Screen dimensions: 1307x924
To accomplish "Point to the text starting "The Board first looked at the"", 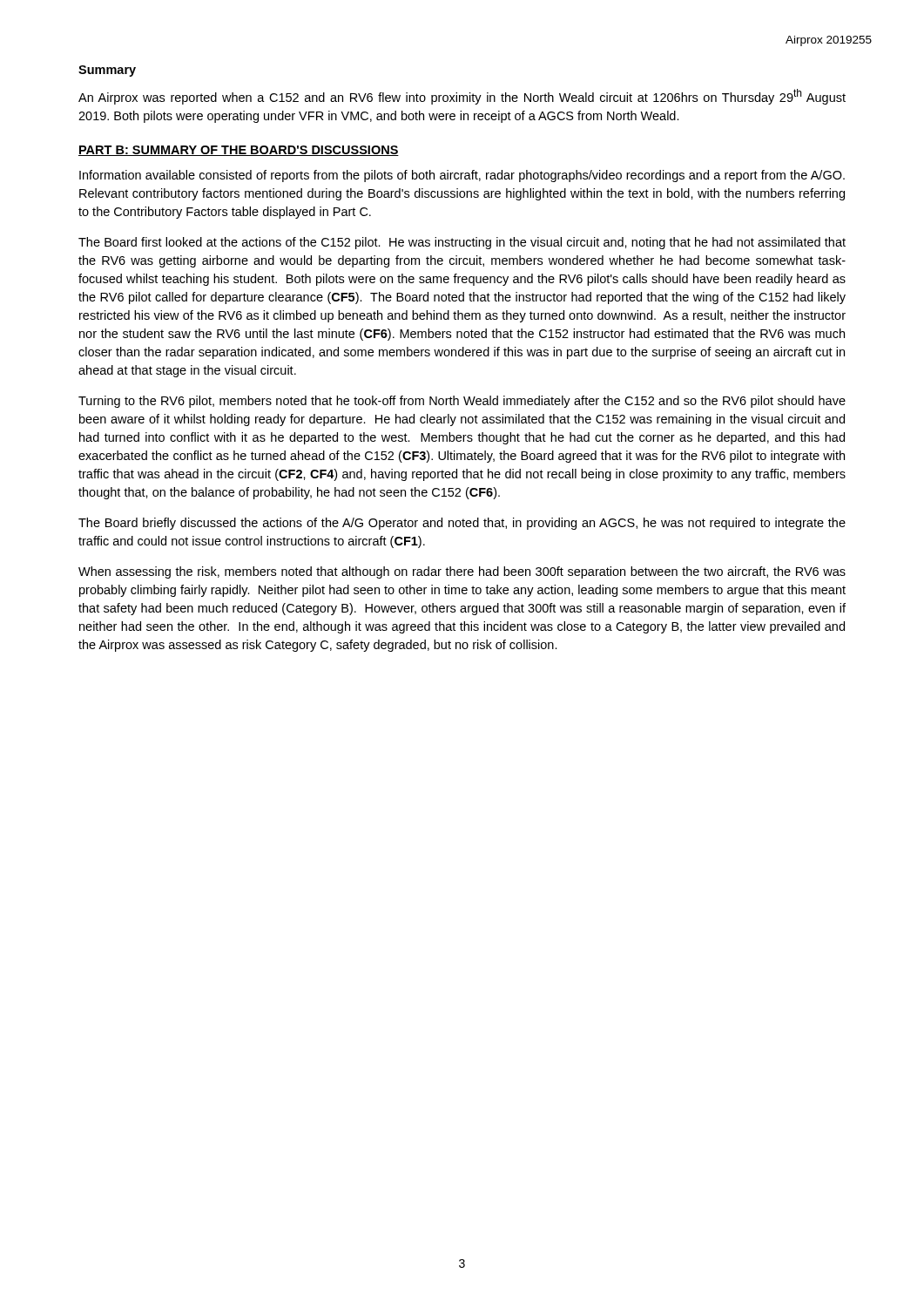I will 462,306.
